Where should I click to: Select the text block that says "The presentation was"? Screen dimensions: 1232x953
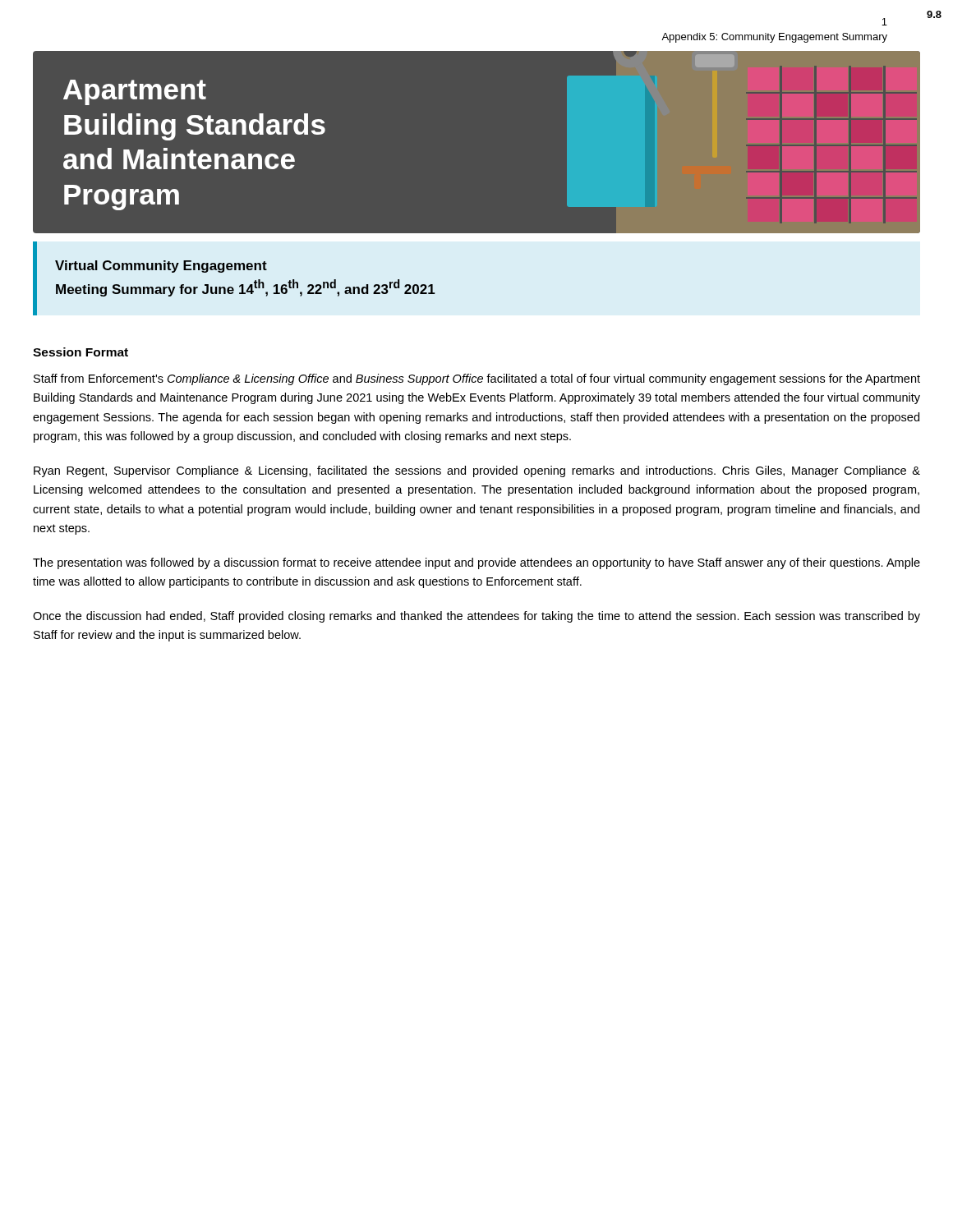coord(476,572)
